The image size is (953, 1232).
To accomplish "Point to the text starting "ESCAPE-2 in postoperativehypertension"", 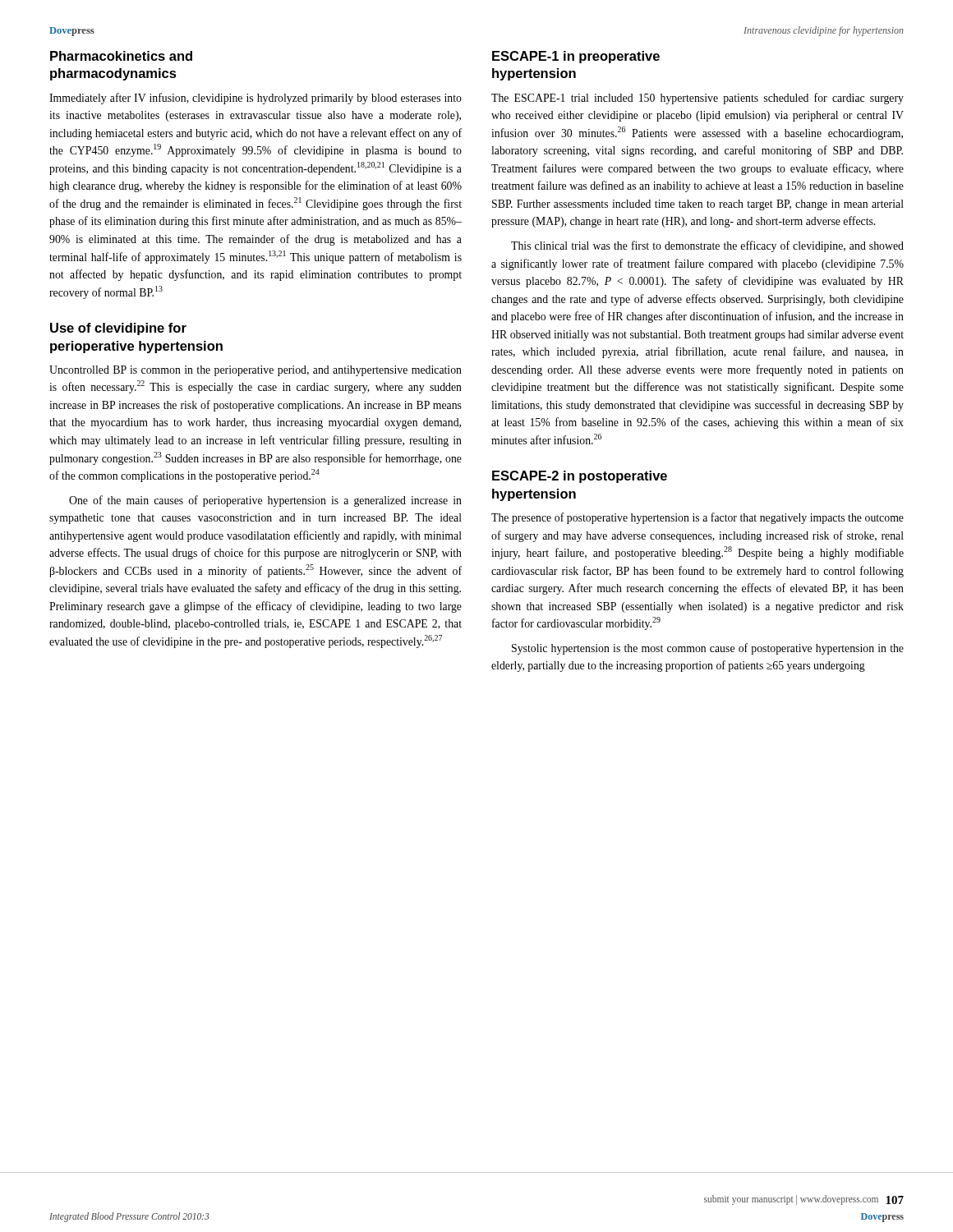I will [x=579, y=484].
